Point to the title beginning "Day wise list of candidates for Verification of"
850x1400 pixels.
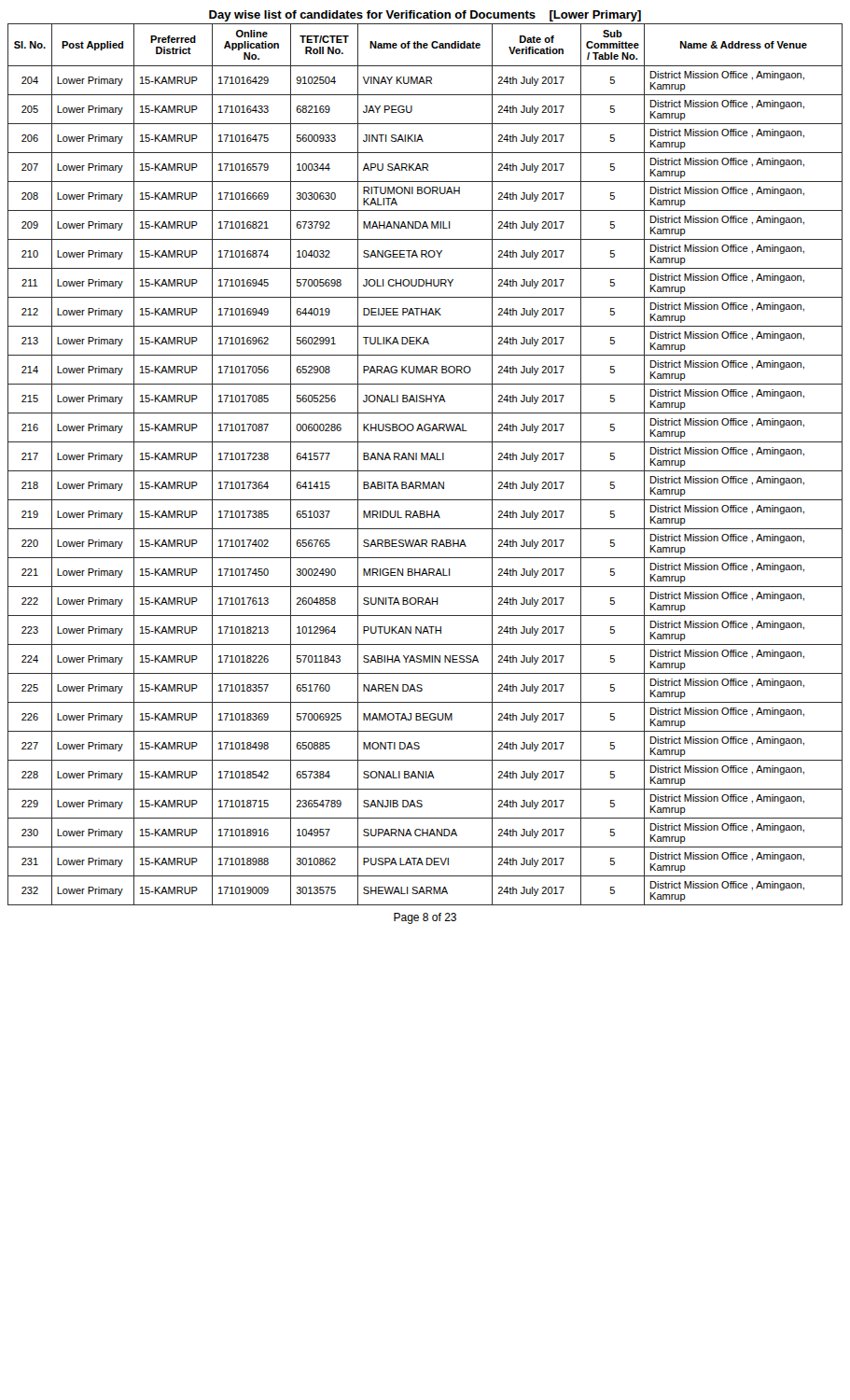[425, 12]
